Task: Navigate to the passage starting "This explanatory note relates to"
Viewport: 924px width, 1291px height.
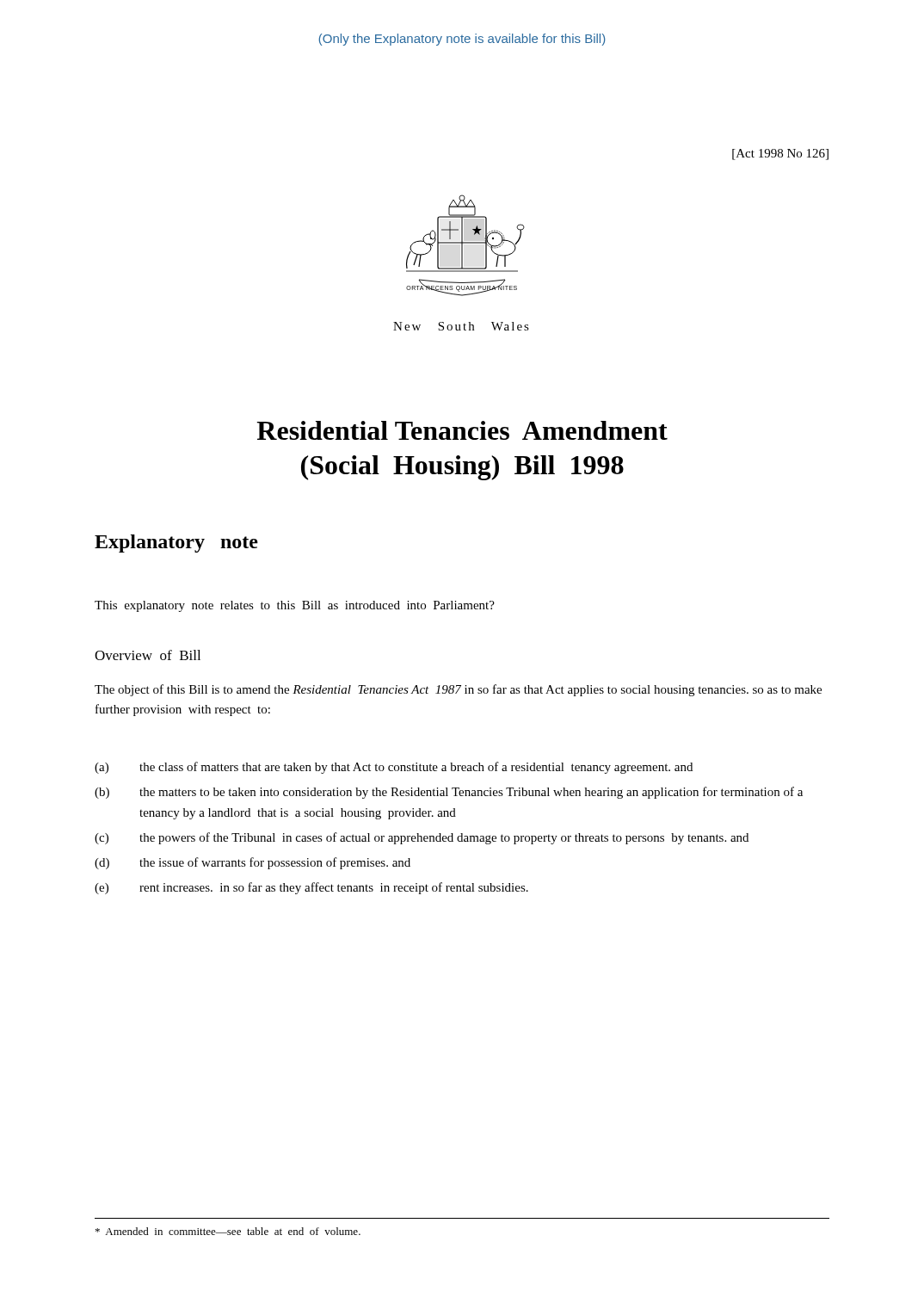Action: tap(295, 605)
